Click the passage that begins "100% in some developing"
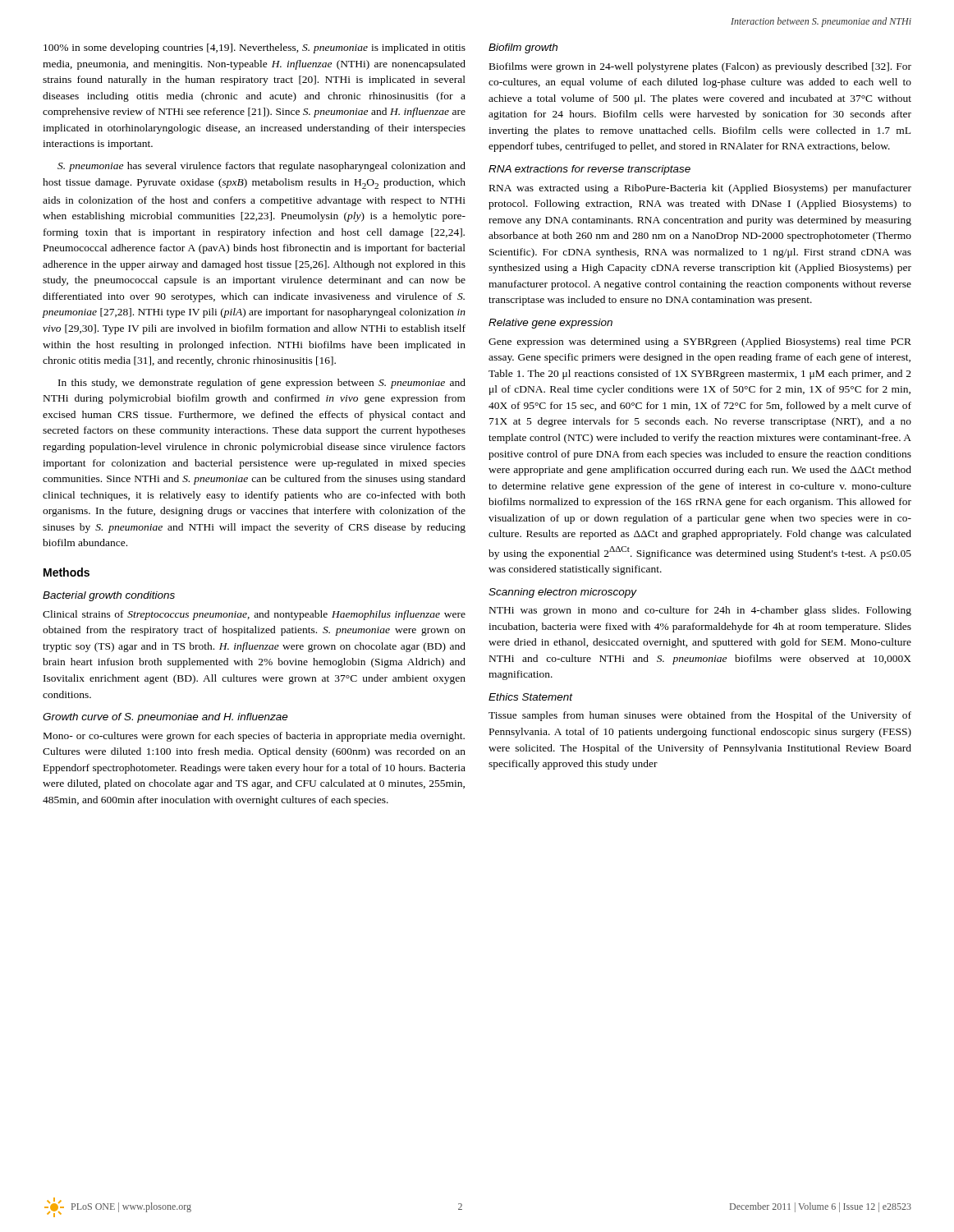Viewport: 954px width, 1232px height. click(x=254, y=96)
